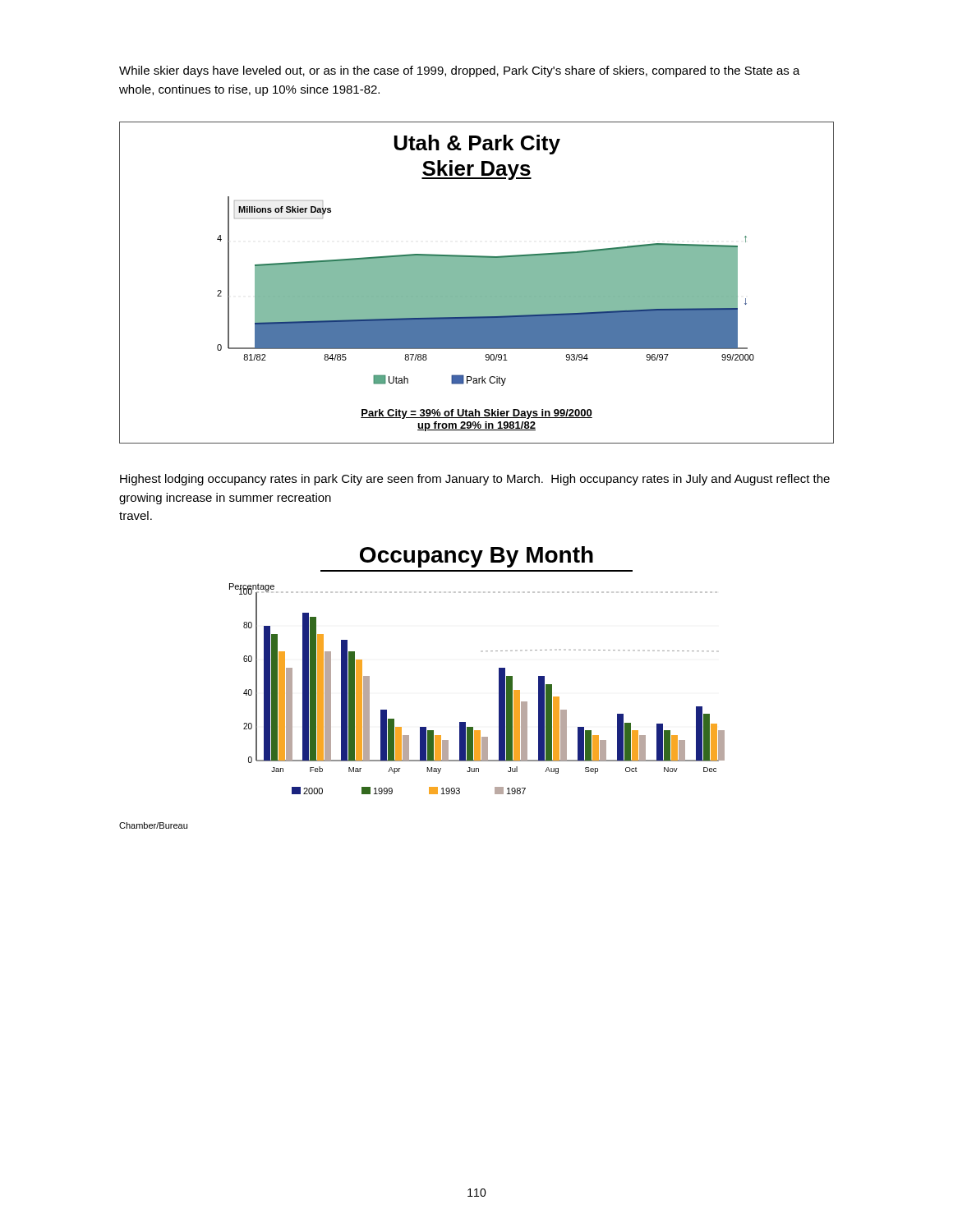Select the area chart
The width and height of the screenshot is (953, 1232).
coord(476,283)
